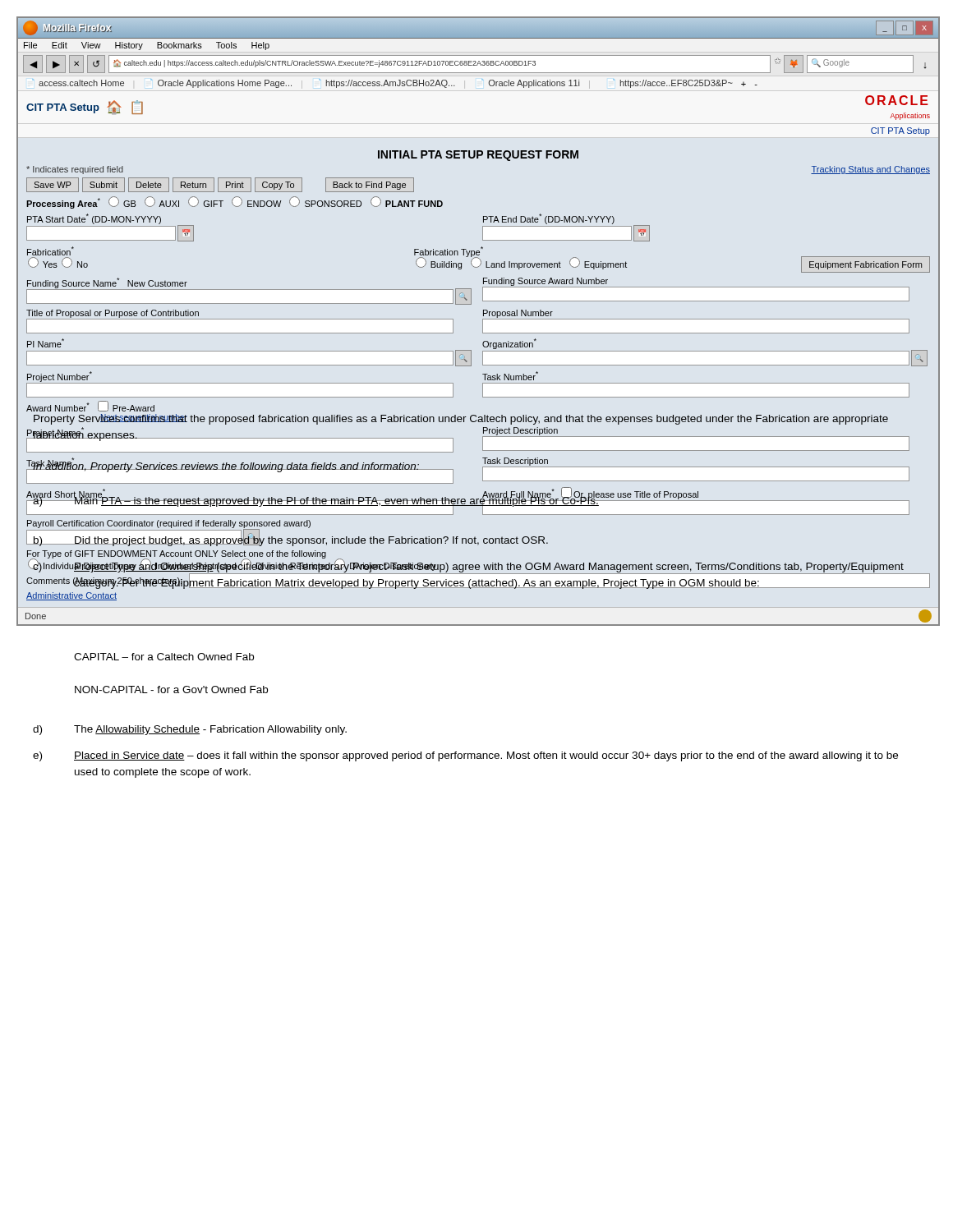This screenshot has height=1232, width=953.
Task: Click on the block starting "a) Main PTA – is the request approved"
Action: 476,501
